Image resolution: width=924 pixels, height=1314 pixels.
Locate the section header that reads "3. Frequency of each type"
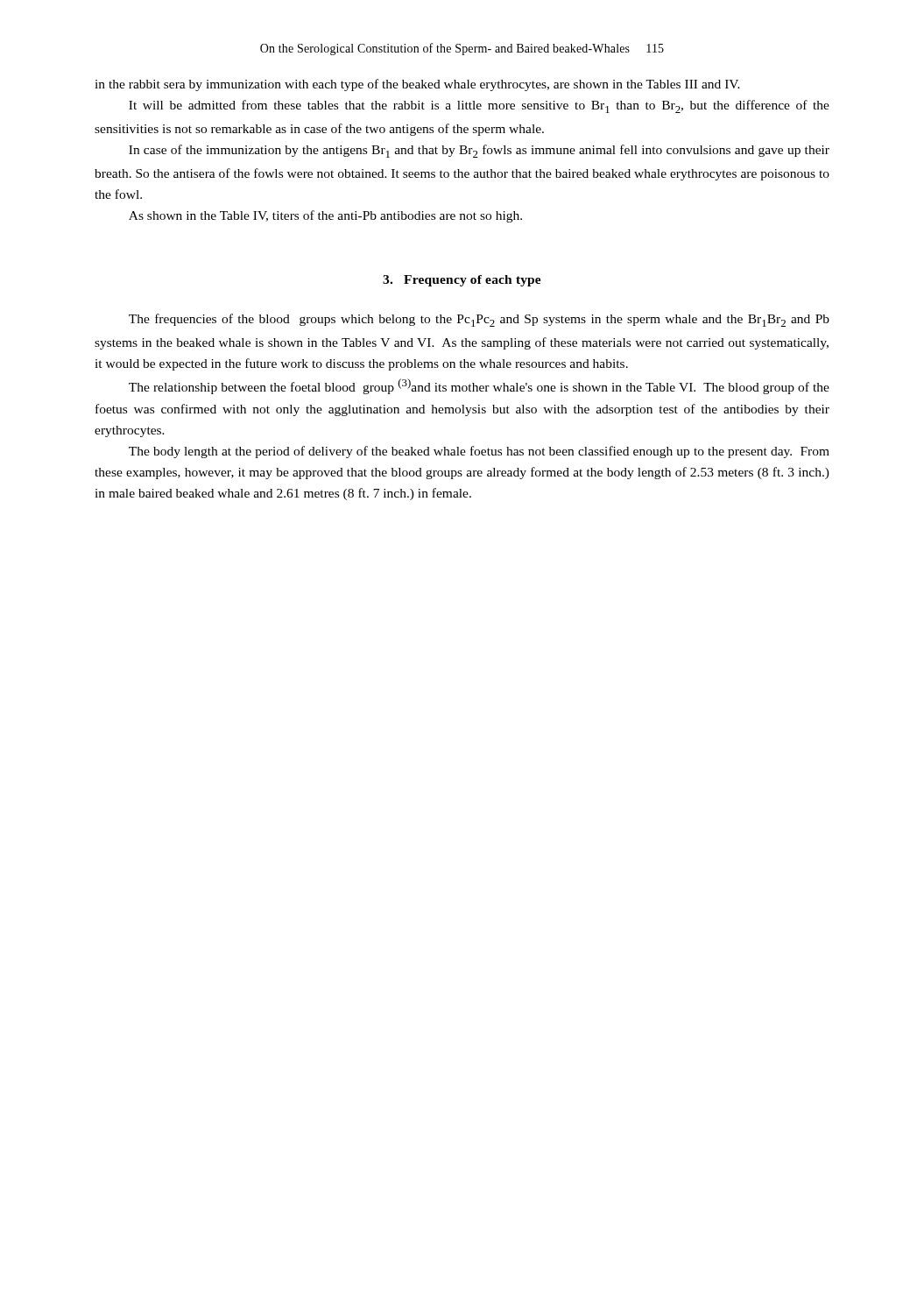462,279
